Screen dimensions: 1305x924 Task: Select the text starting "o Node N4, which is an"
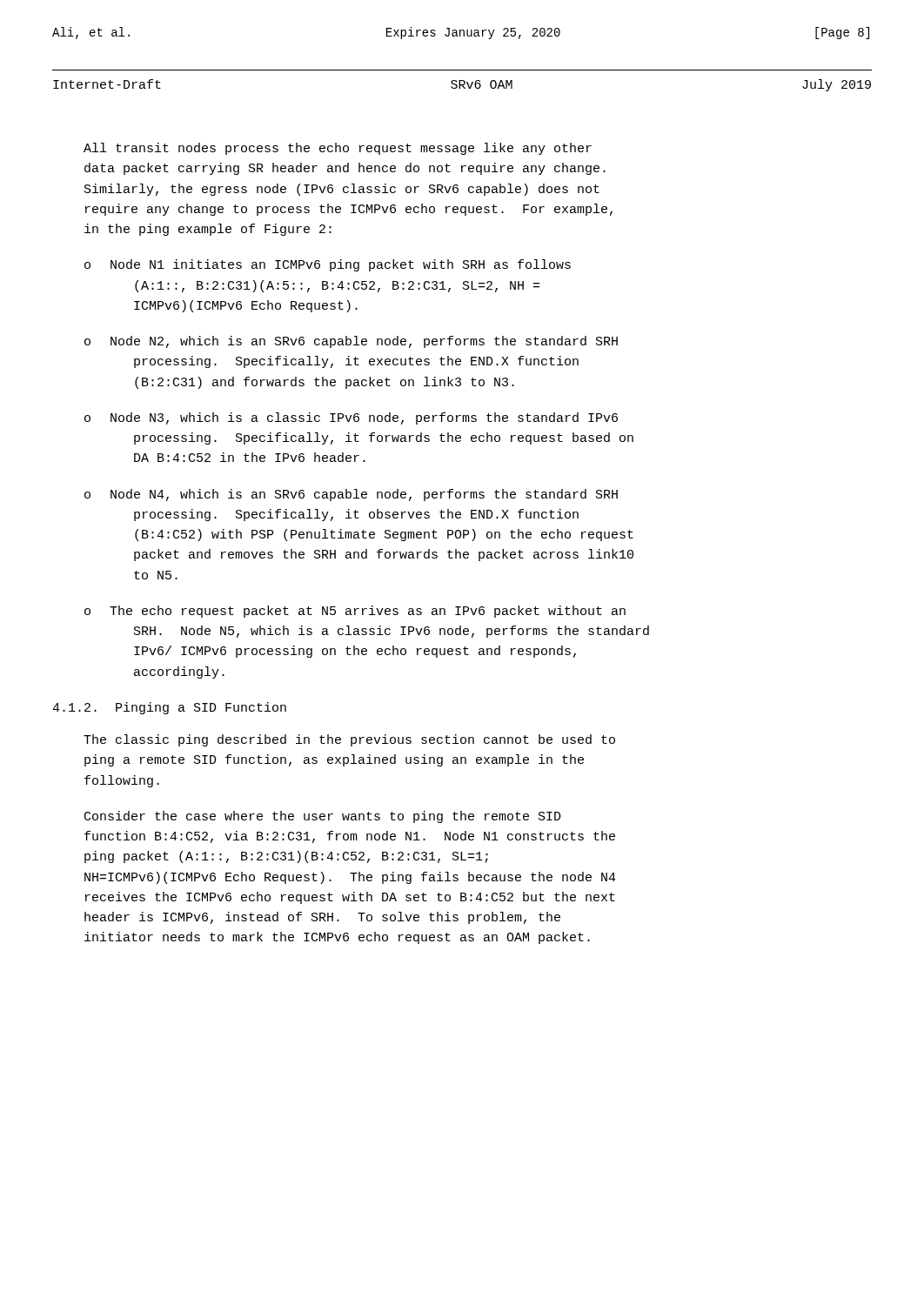coord(478,536)
